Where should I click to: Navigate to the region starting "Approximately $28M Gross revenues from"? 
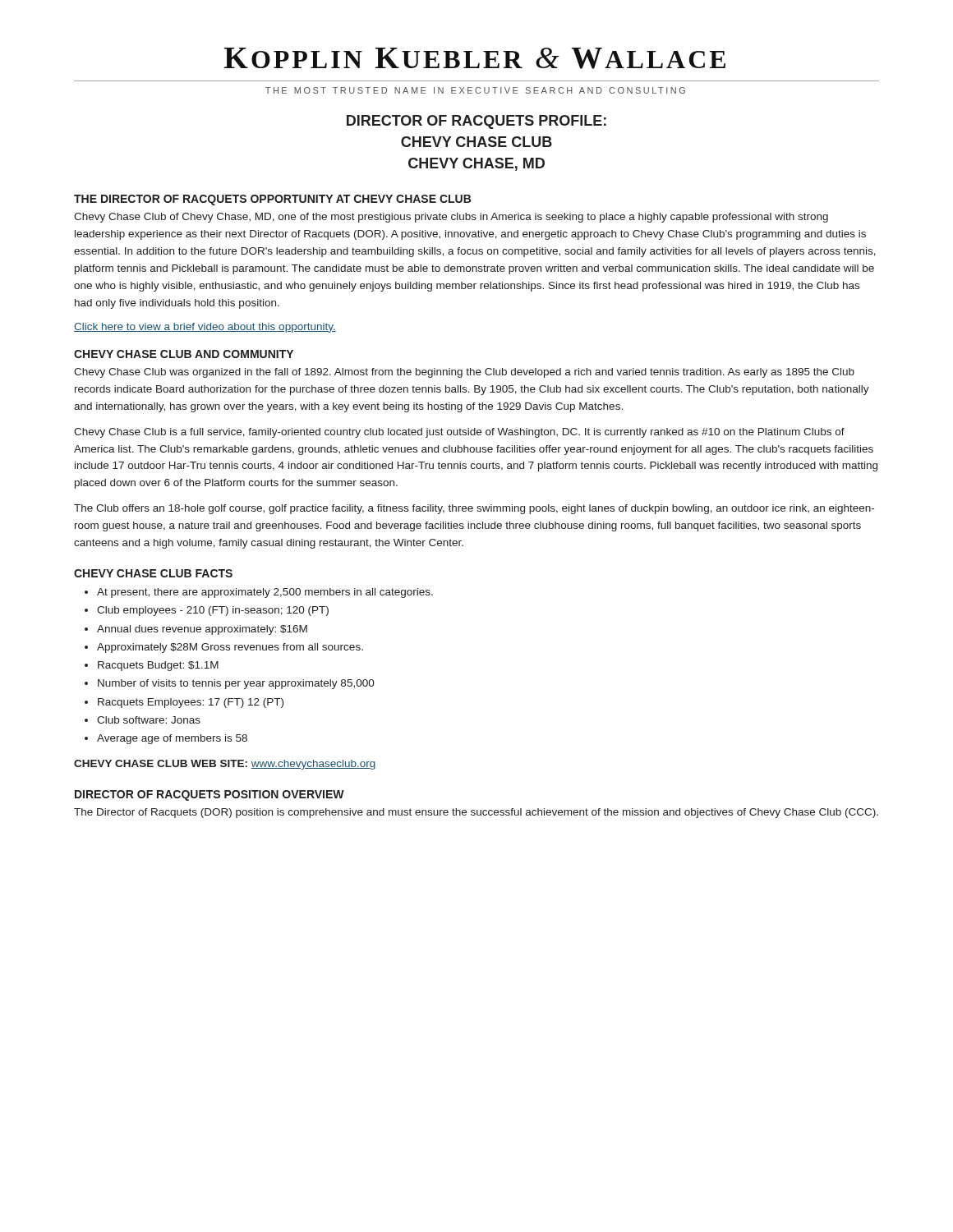point(230,647)
